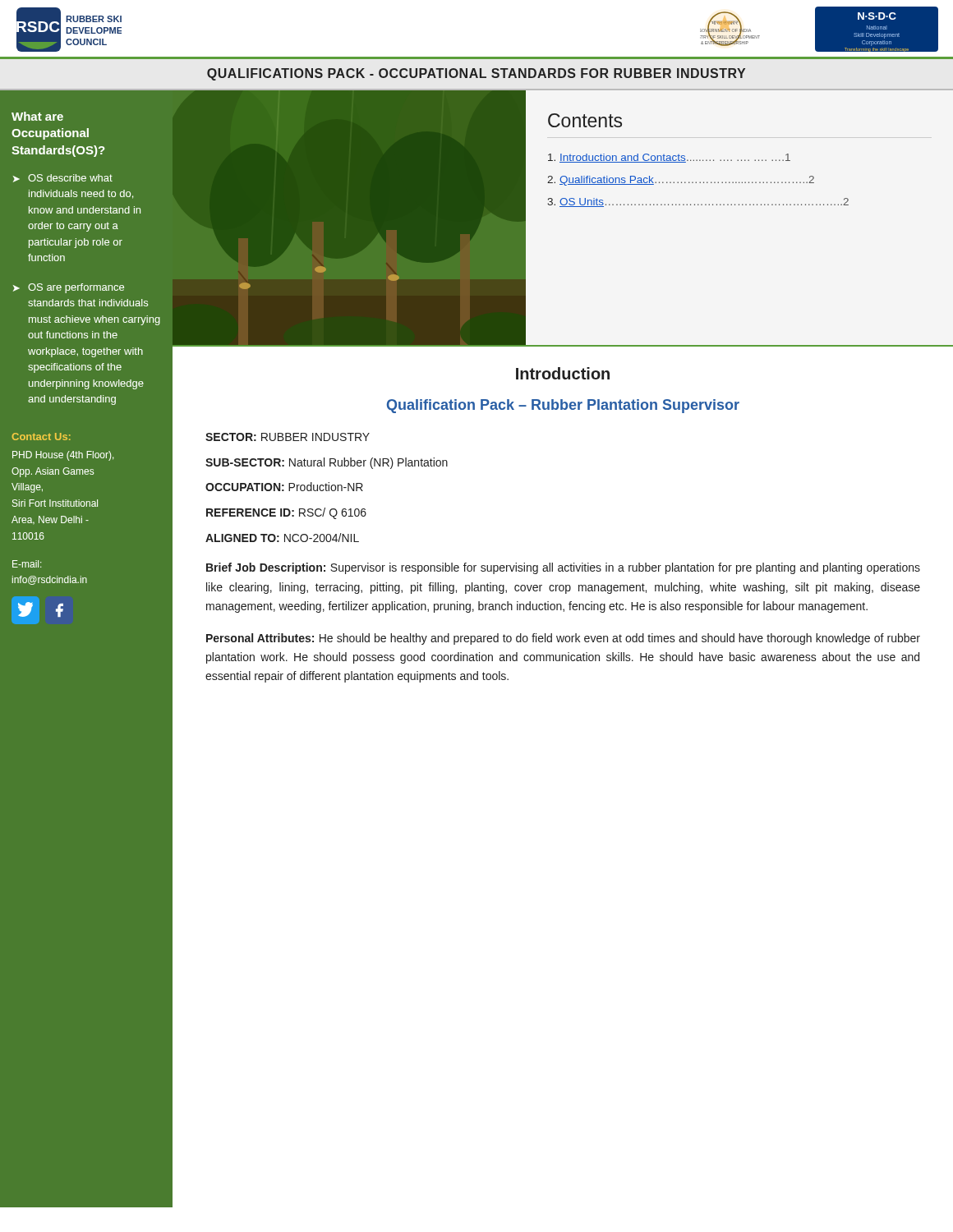Select the passage starting "SUB-SECTOR: Natural Rubber (NR) Plantation"
This screenshot has width=953, height=1232.
click(x=327, y=462)
